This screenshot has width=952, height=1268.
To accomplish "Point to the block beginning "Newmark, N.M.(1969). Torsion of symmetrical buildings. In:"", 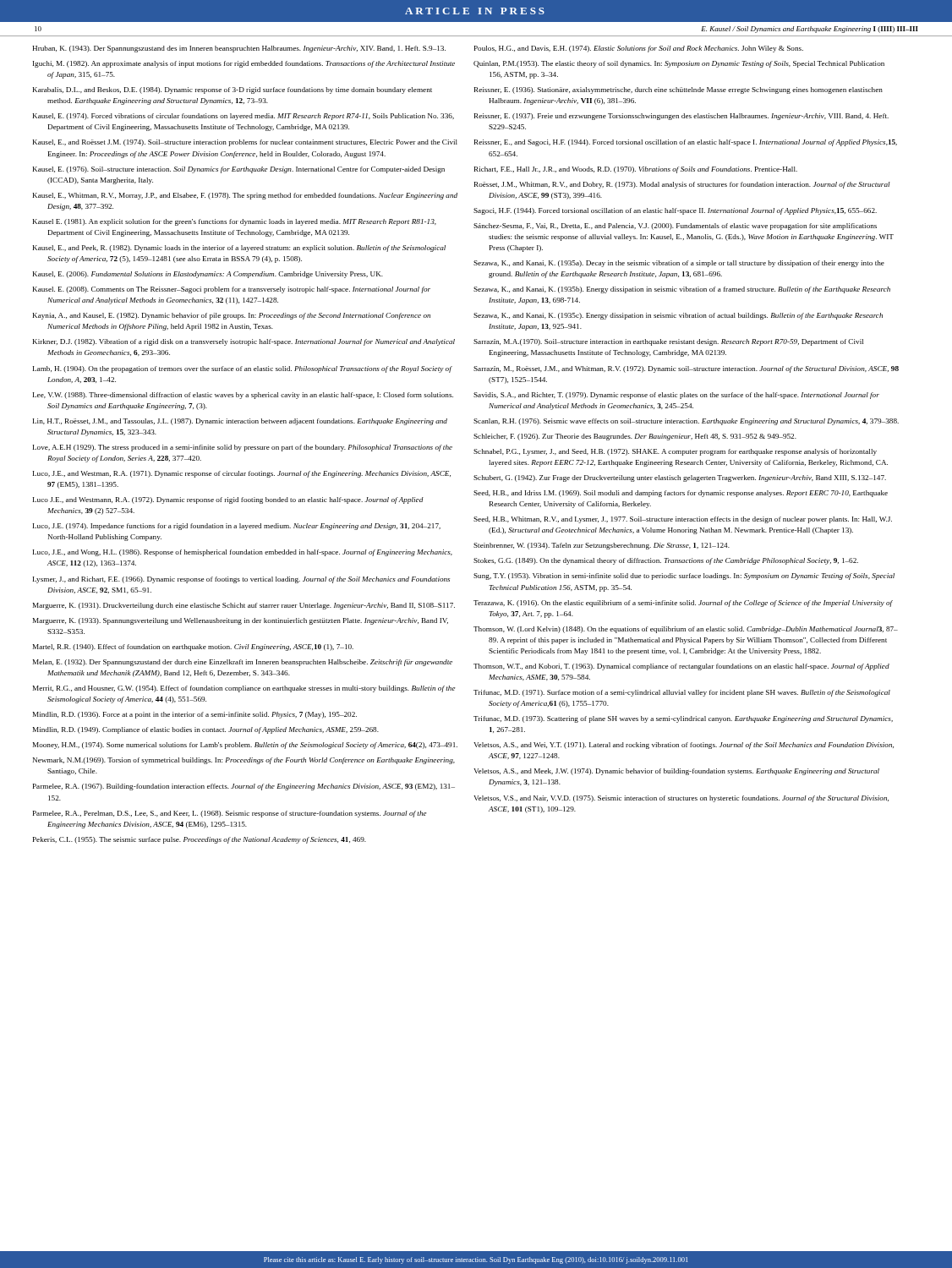I will tap(244, 766).
